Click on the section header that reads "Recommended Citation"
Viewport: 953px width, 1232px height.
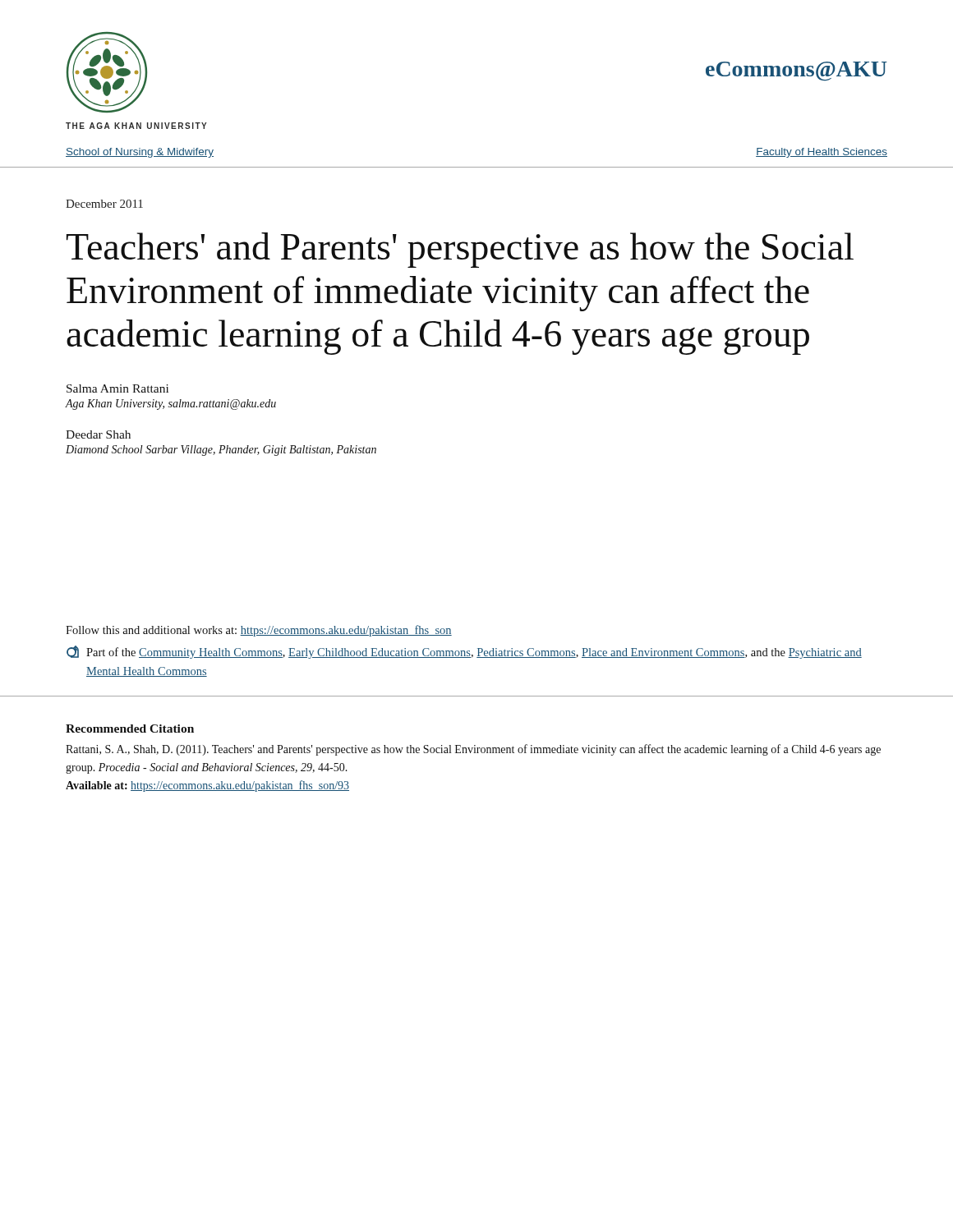pyautogui.click(x=130, y=728)
